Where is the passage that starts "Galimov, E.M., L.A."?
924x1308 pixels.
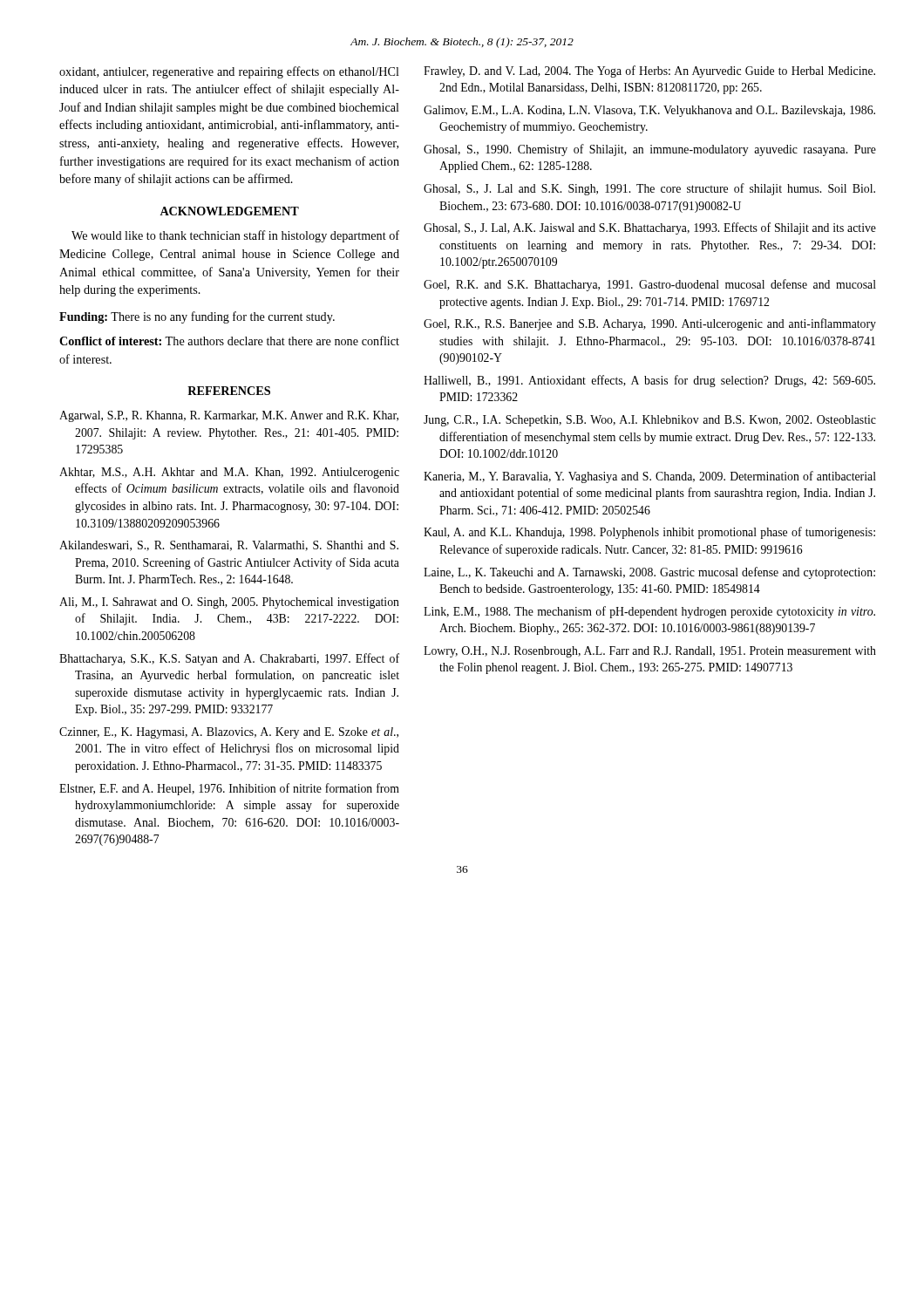coord(650,119)
